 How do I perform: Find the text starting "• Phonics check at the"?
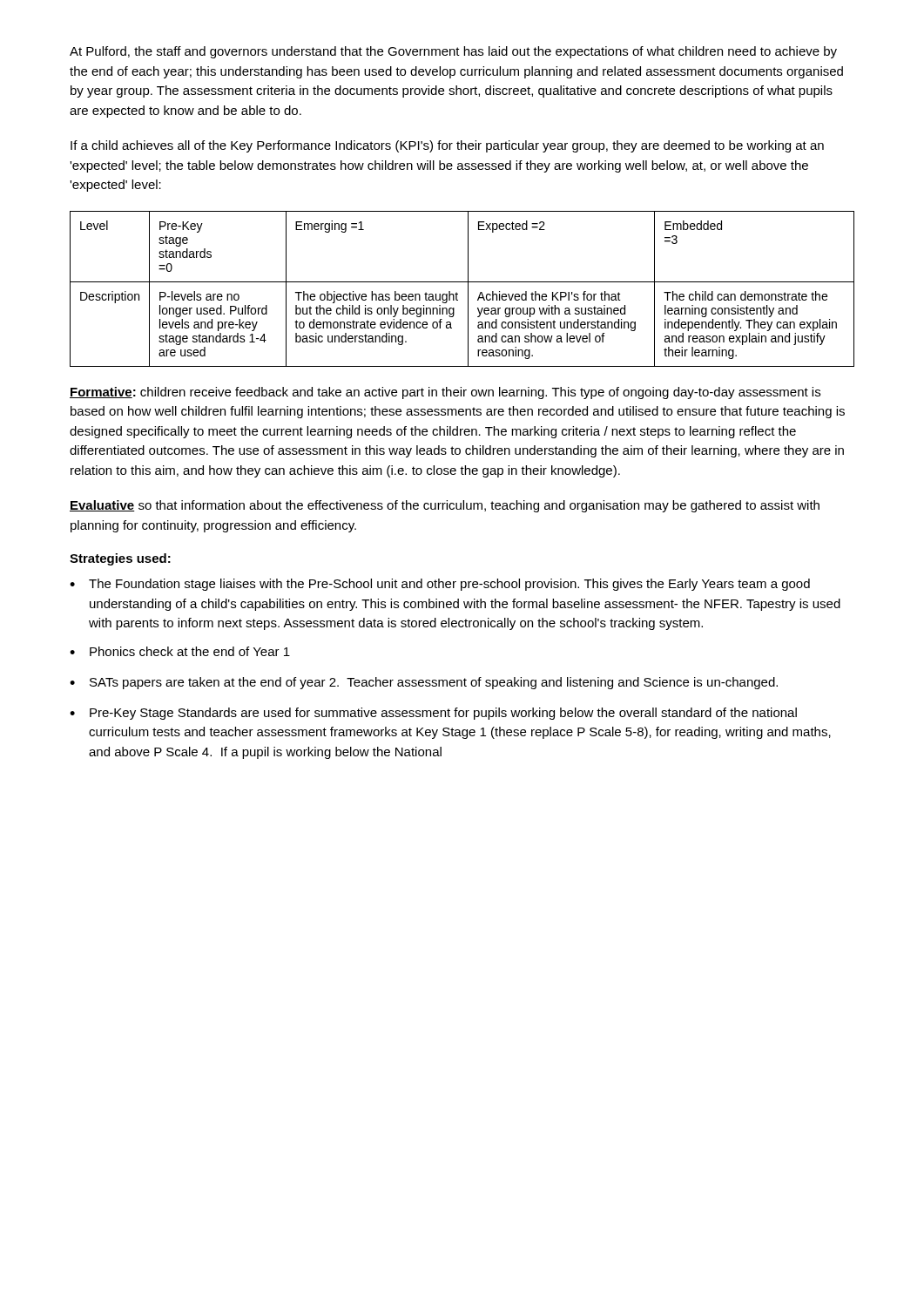click(180, 651)
